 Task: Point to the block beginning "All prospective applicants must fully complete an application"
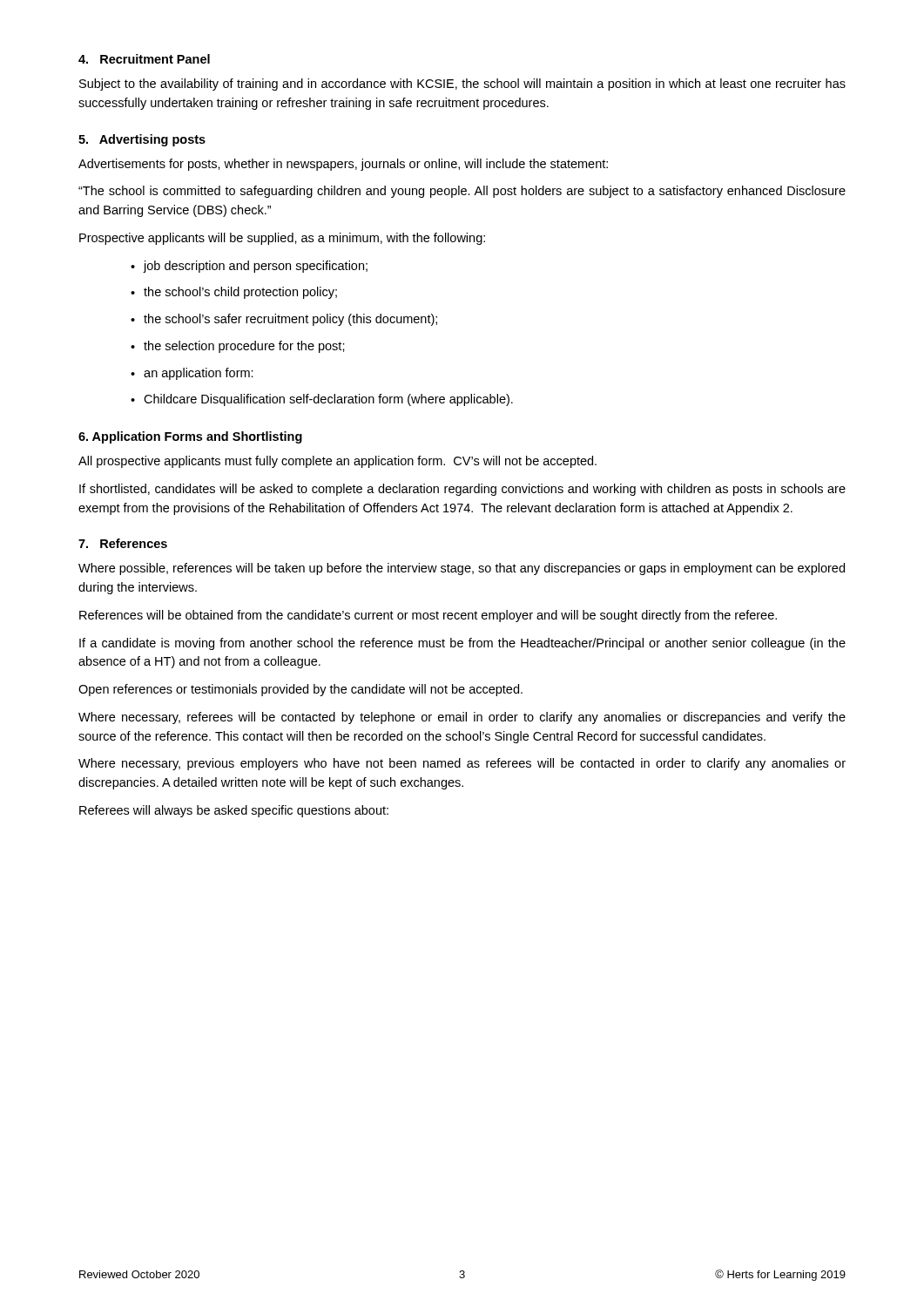[x=338, y=461]
